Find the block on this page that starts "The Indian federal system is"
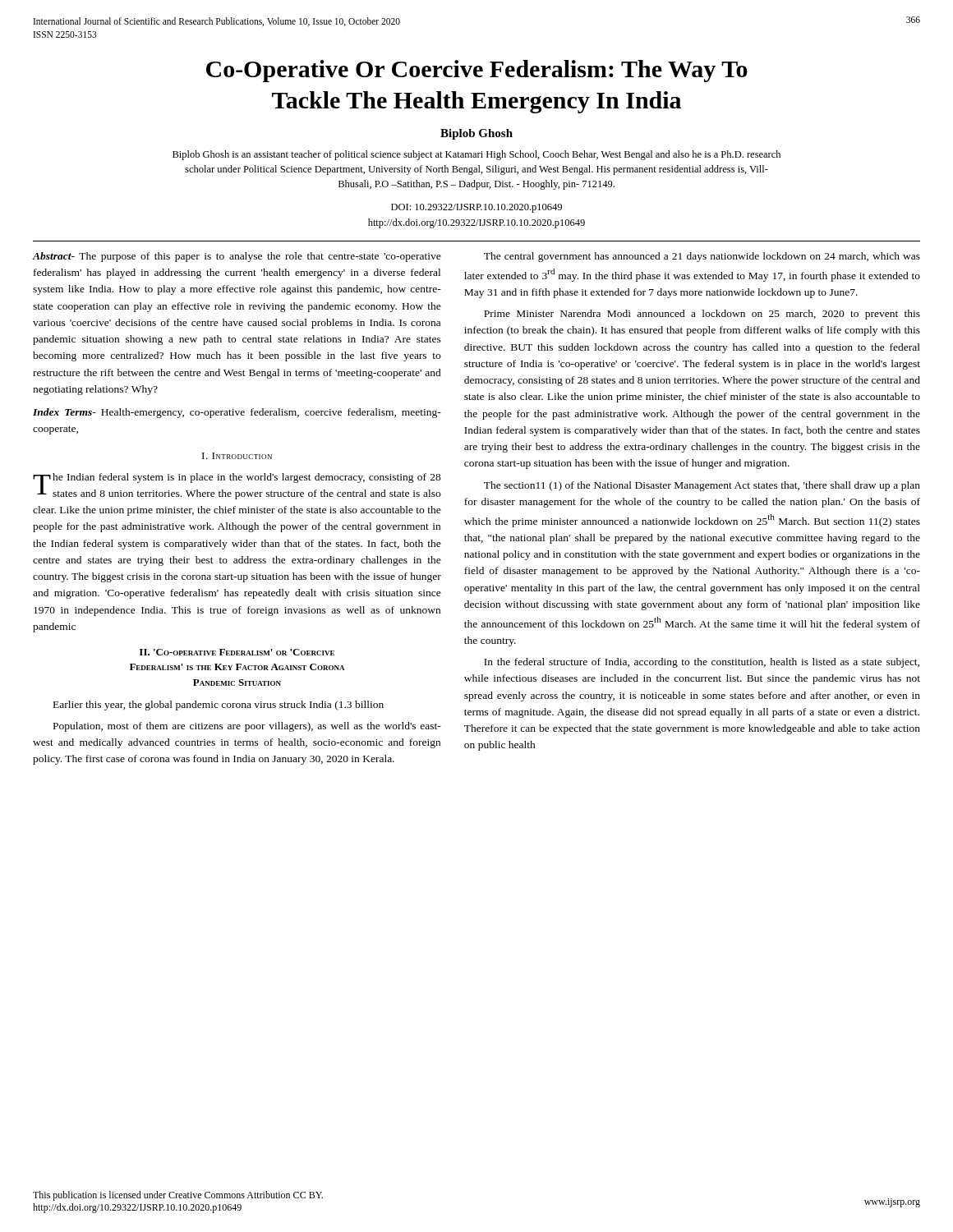Screen dimensions: 1232x953 click(237, 550)
